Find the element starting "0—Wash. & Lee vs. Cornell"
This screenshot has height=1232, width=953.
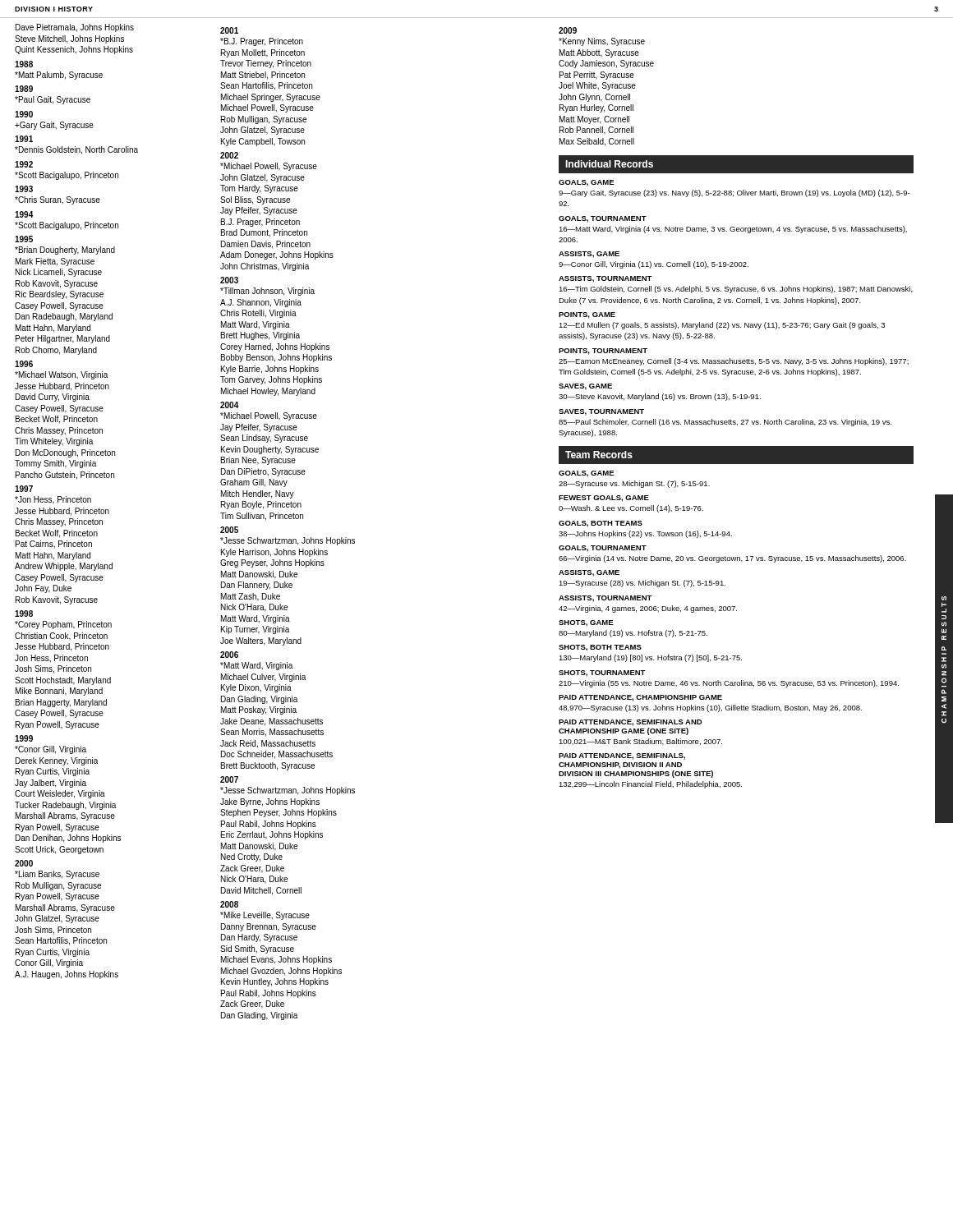[631, 508]
